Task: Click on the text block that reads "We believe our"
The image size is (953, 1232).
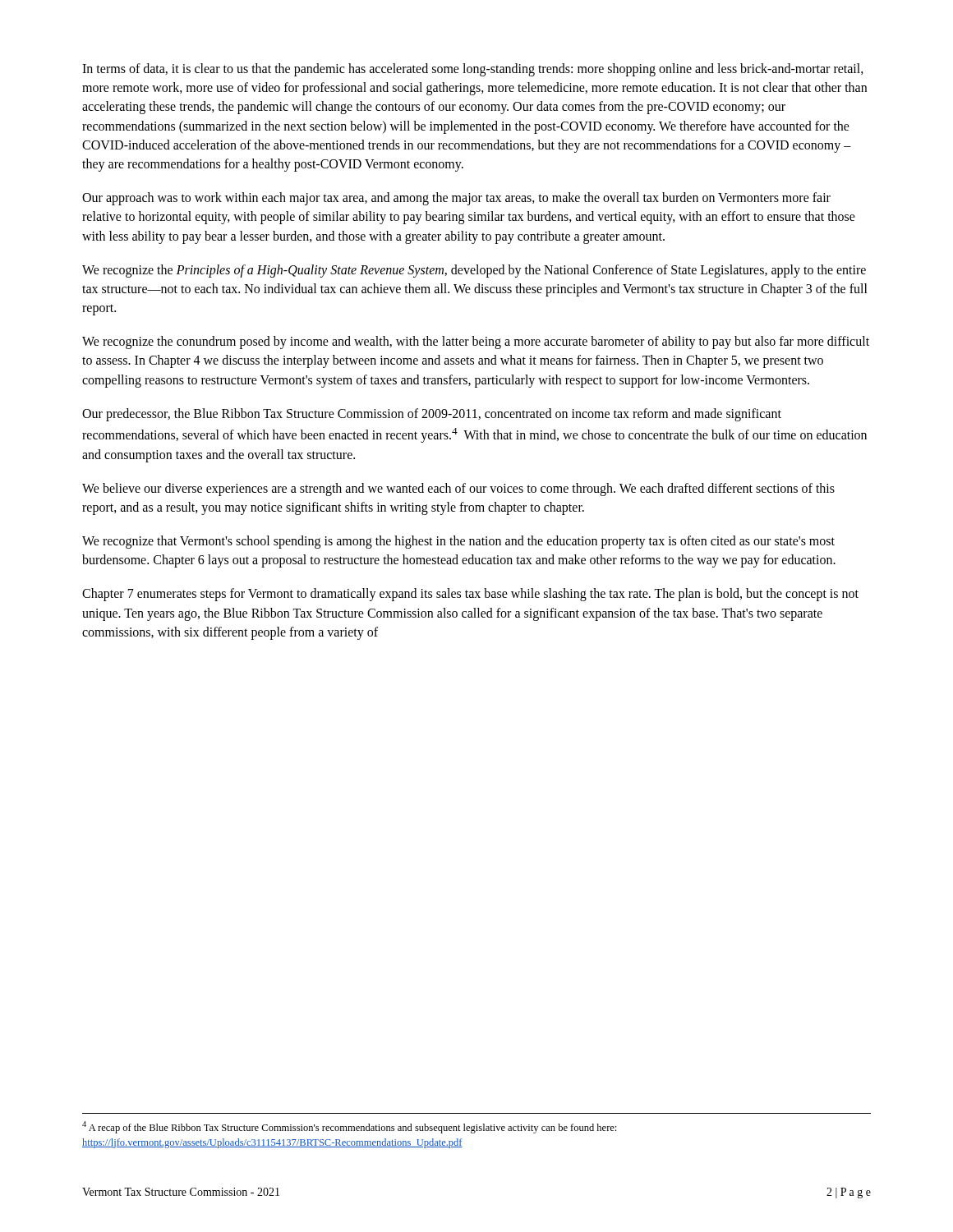Action: 458,498
